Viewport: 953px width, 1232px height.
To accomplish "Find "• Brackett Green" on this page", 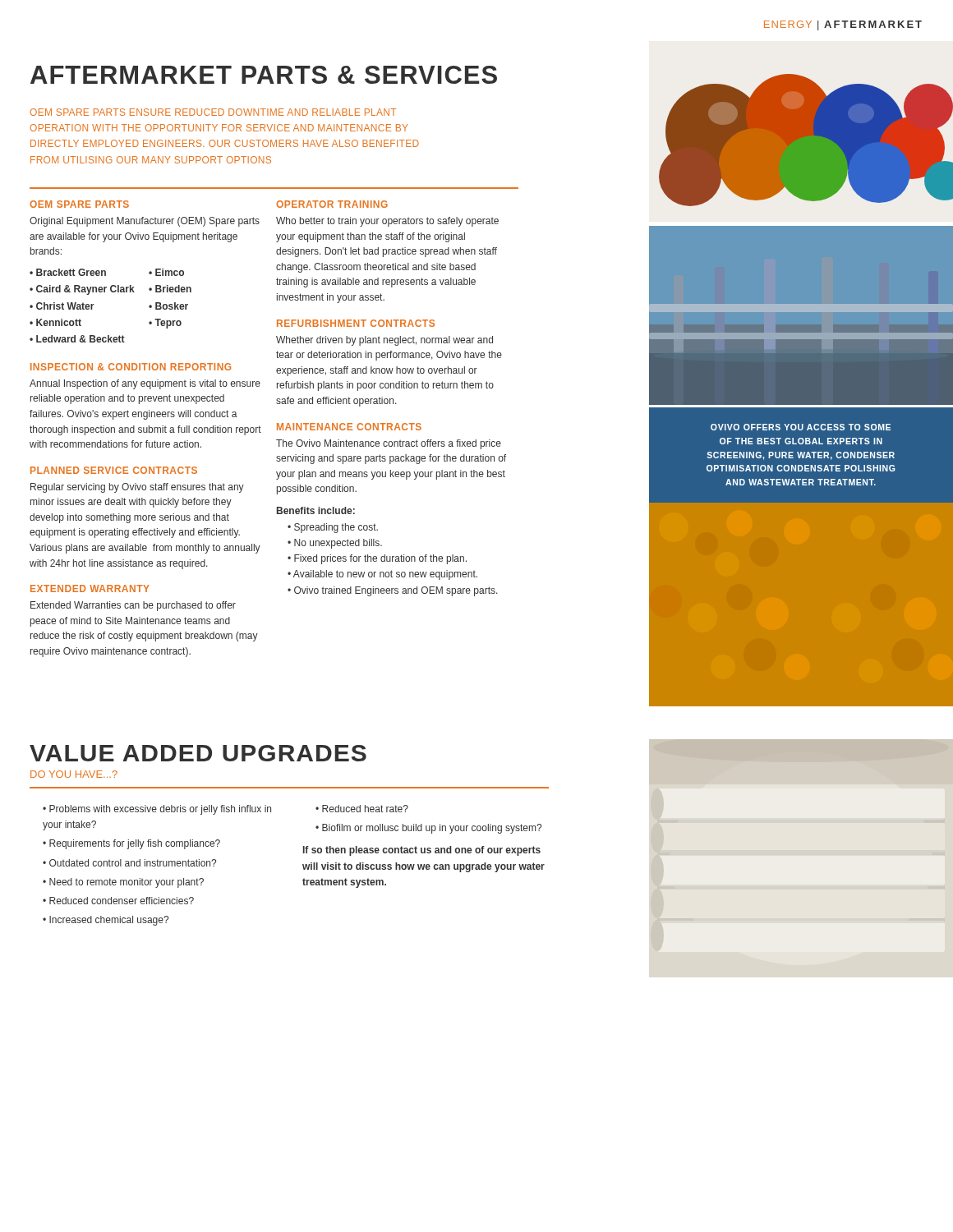I will 68,273.
